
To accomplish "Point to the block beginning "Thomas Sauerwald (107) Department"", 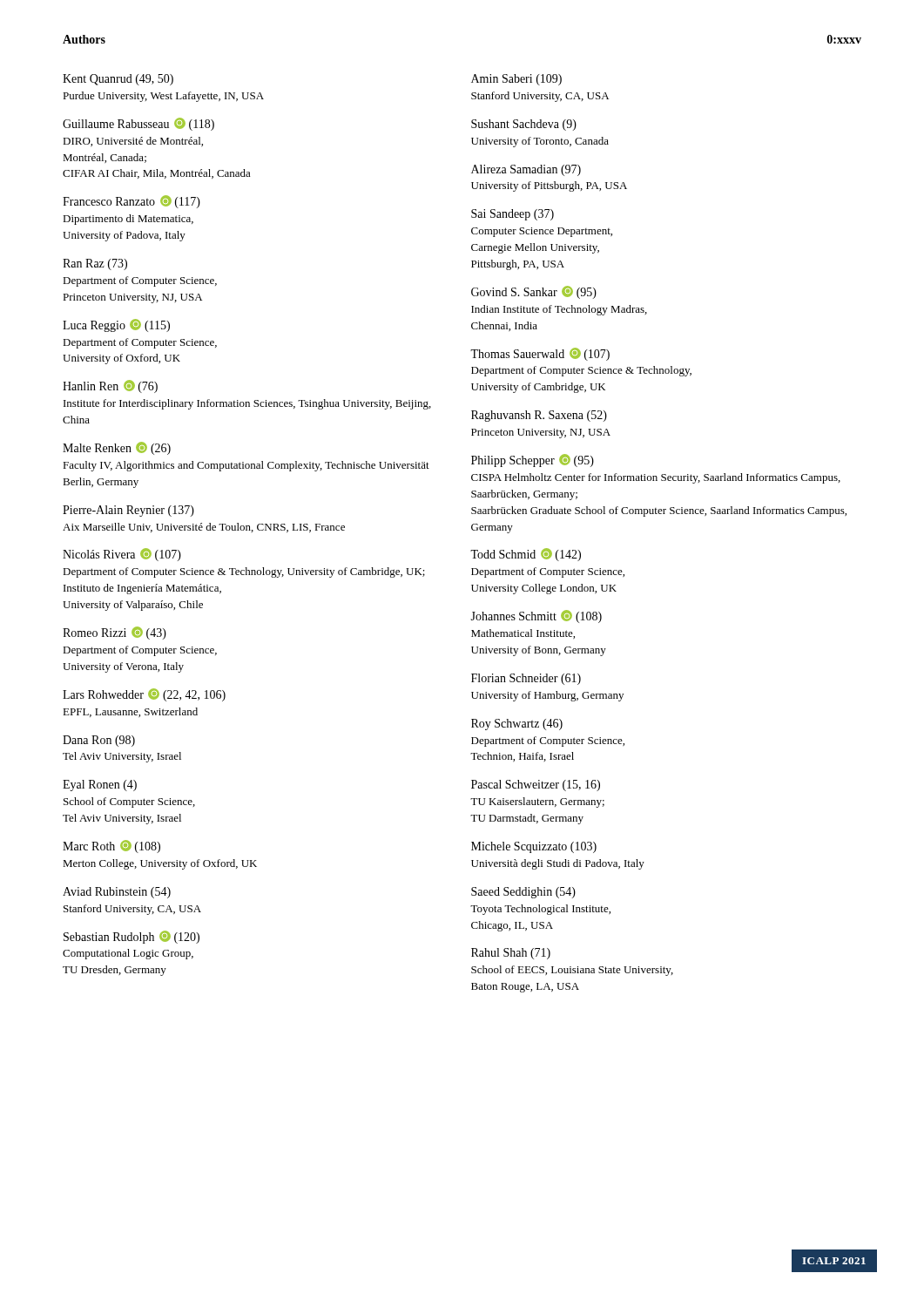I will [581, 370].
